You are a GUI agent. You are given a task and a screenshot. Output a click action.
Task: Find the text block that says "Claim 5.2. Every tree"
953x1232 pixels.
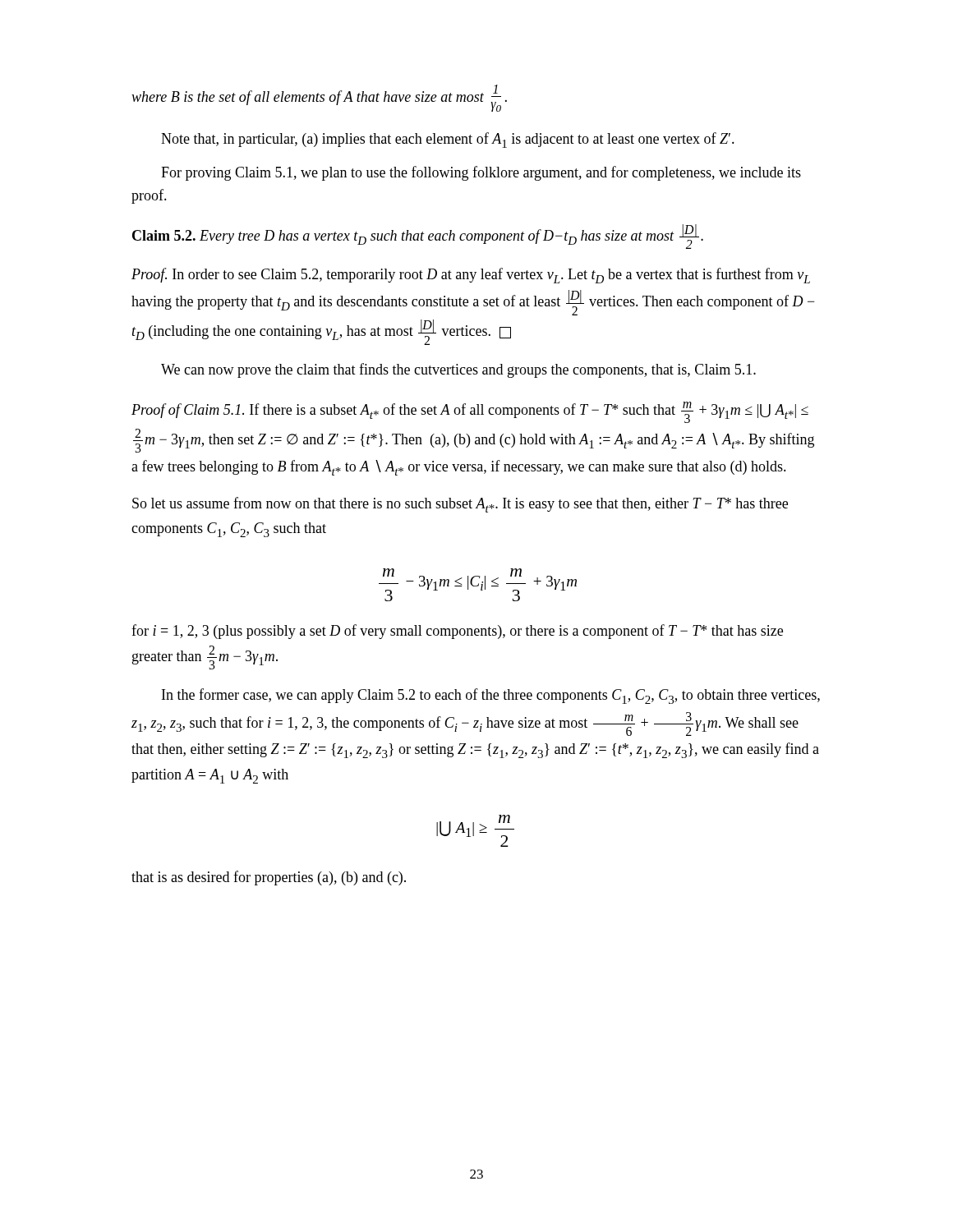(x=418, y=237)
